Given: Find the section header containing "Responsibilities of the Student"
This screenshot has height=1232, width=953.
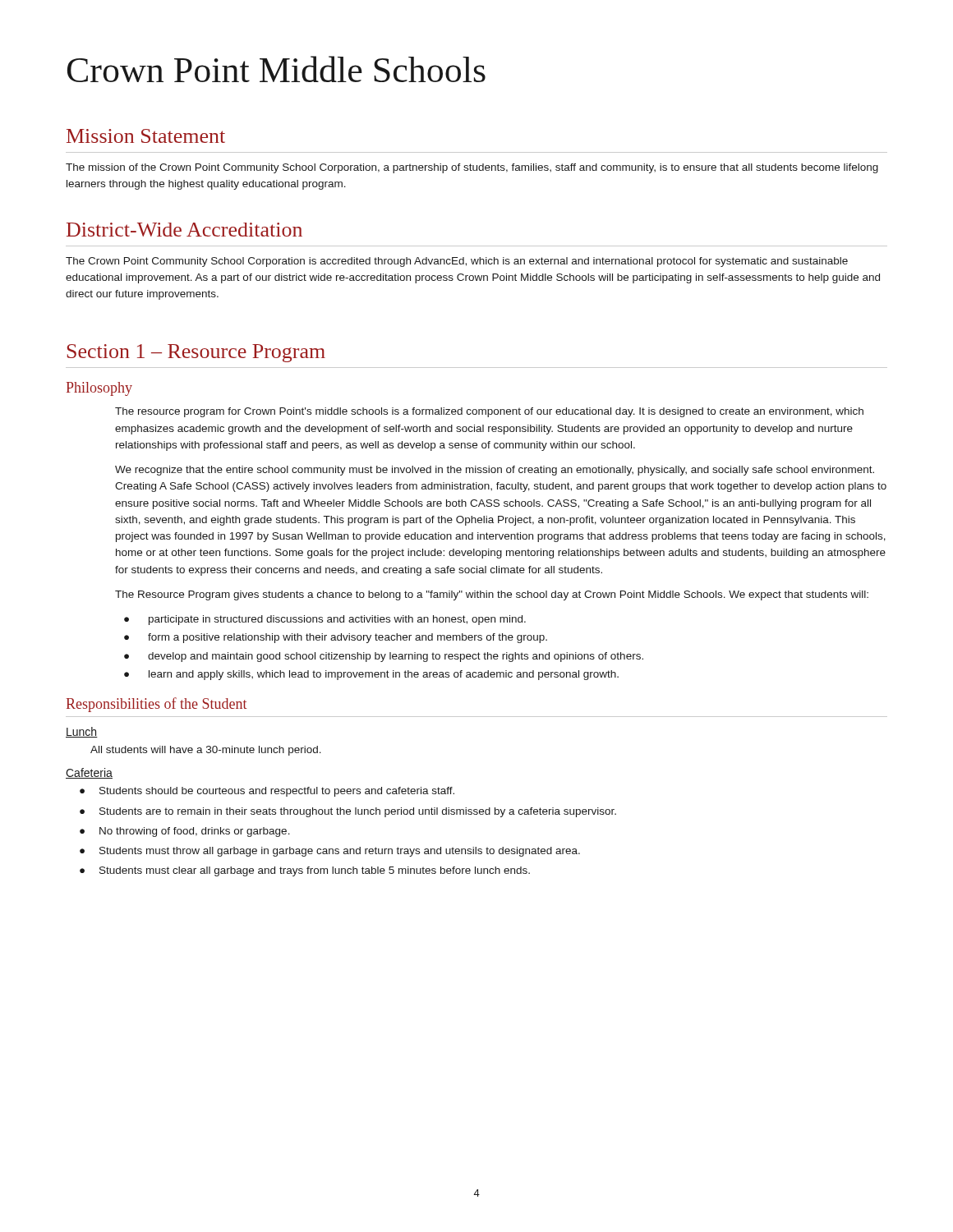Looking at the screenshot, I should coord(476,706).
